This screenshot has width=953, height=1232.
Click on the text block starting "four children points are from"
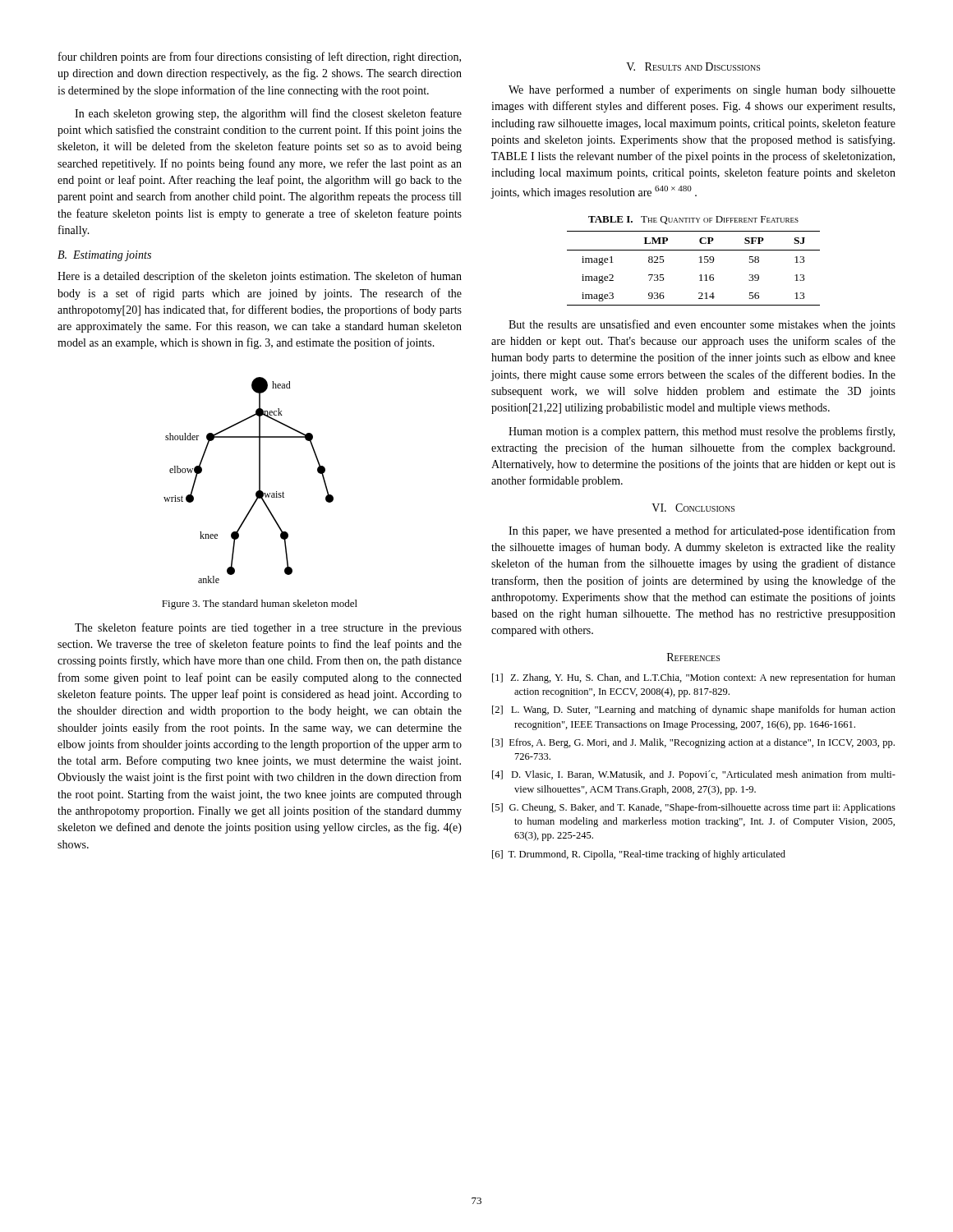click(x=260, y=144)
